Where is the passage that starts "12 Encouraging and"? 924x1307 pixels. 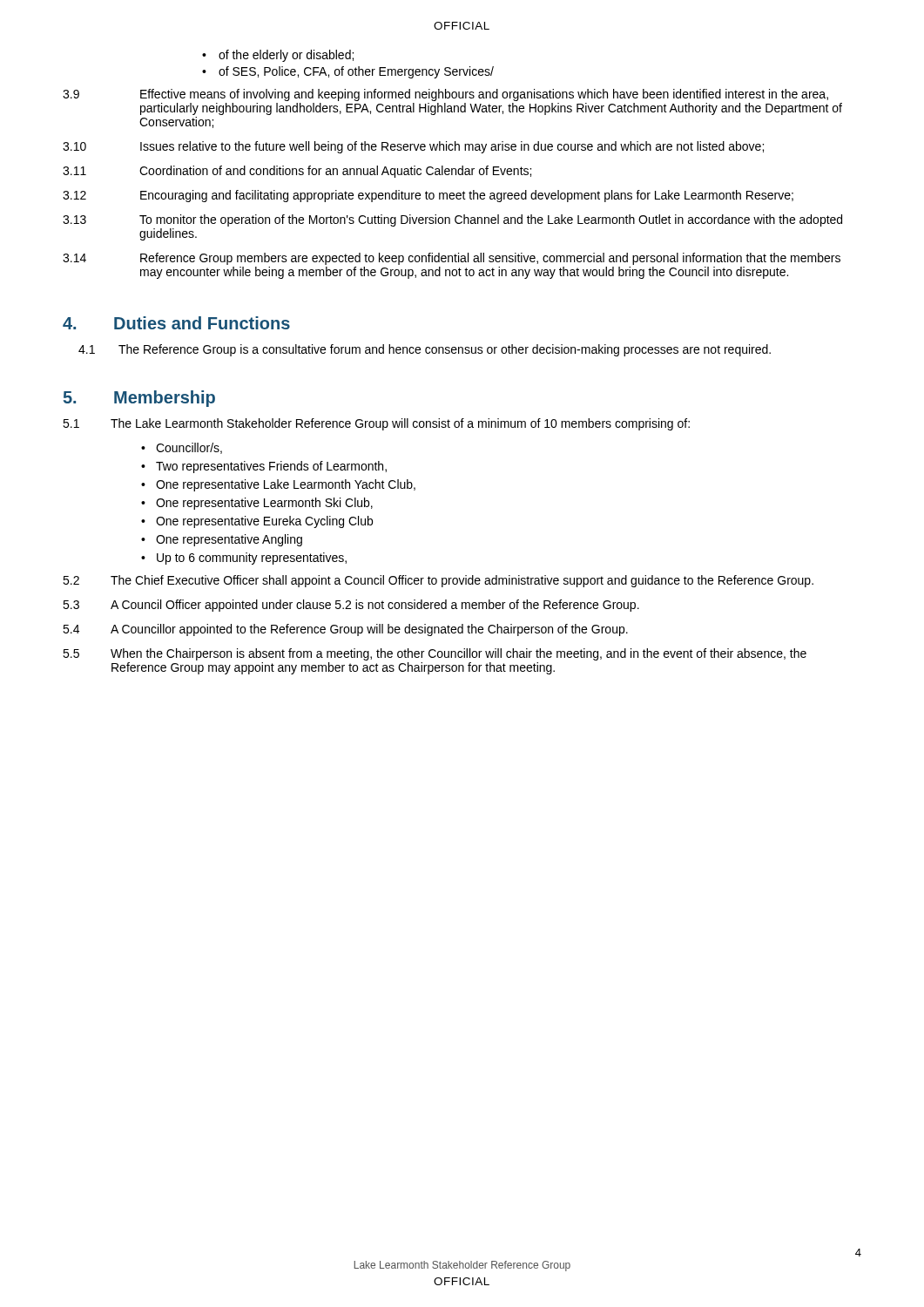462,195
